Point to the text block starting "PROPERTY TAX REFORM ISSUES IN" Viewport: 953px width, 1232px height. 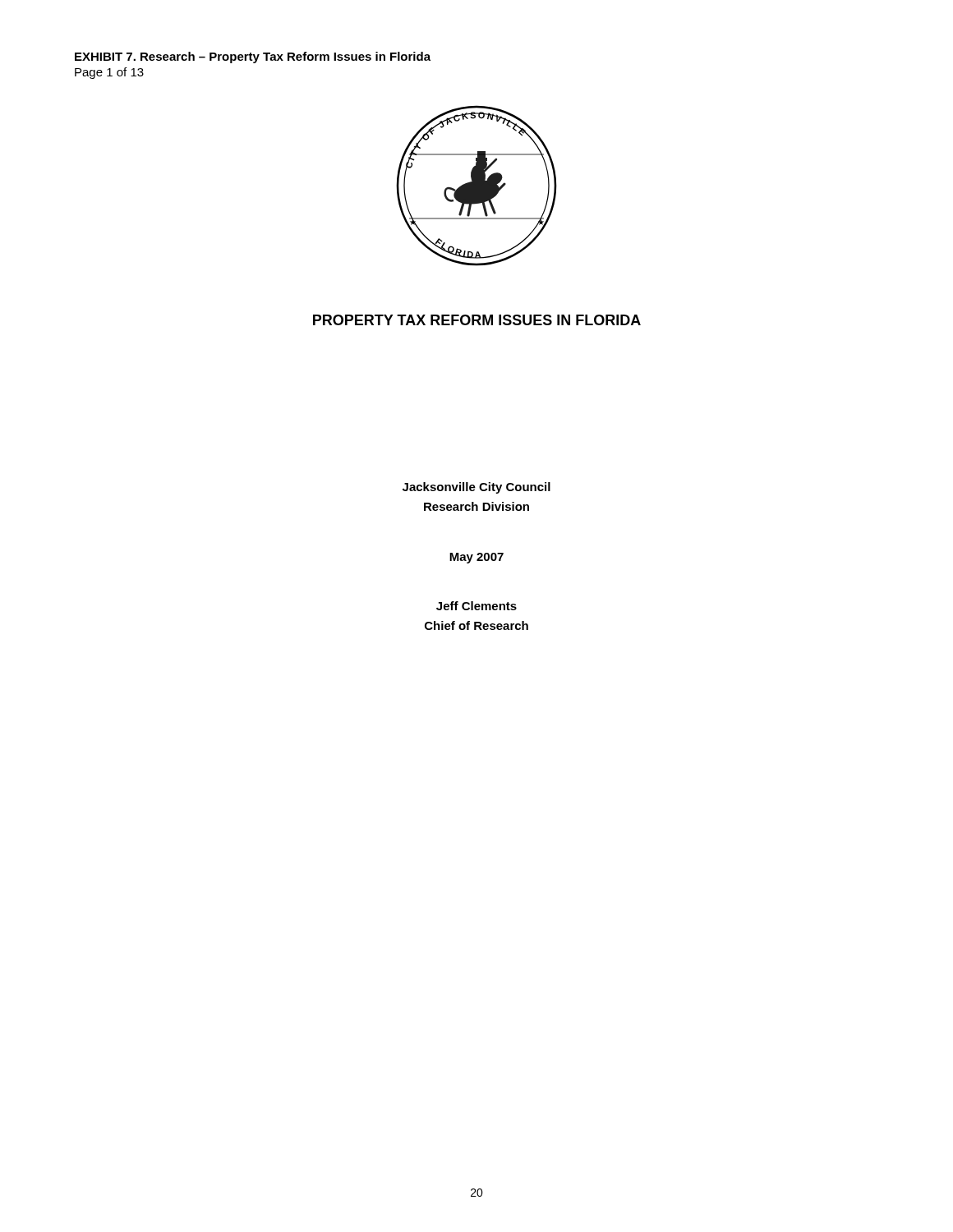tap(476, 320)
